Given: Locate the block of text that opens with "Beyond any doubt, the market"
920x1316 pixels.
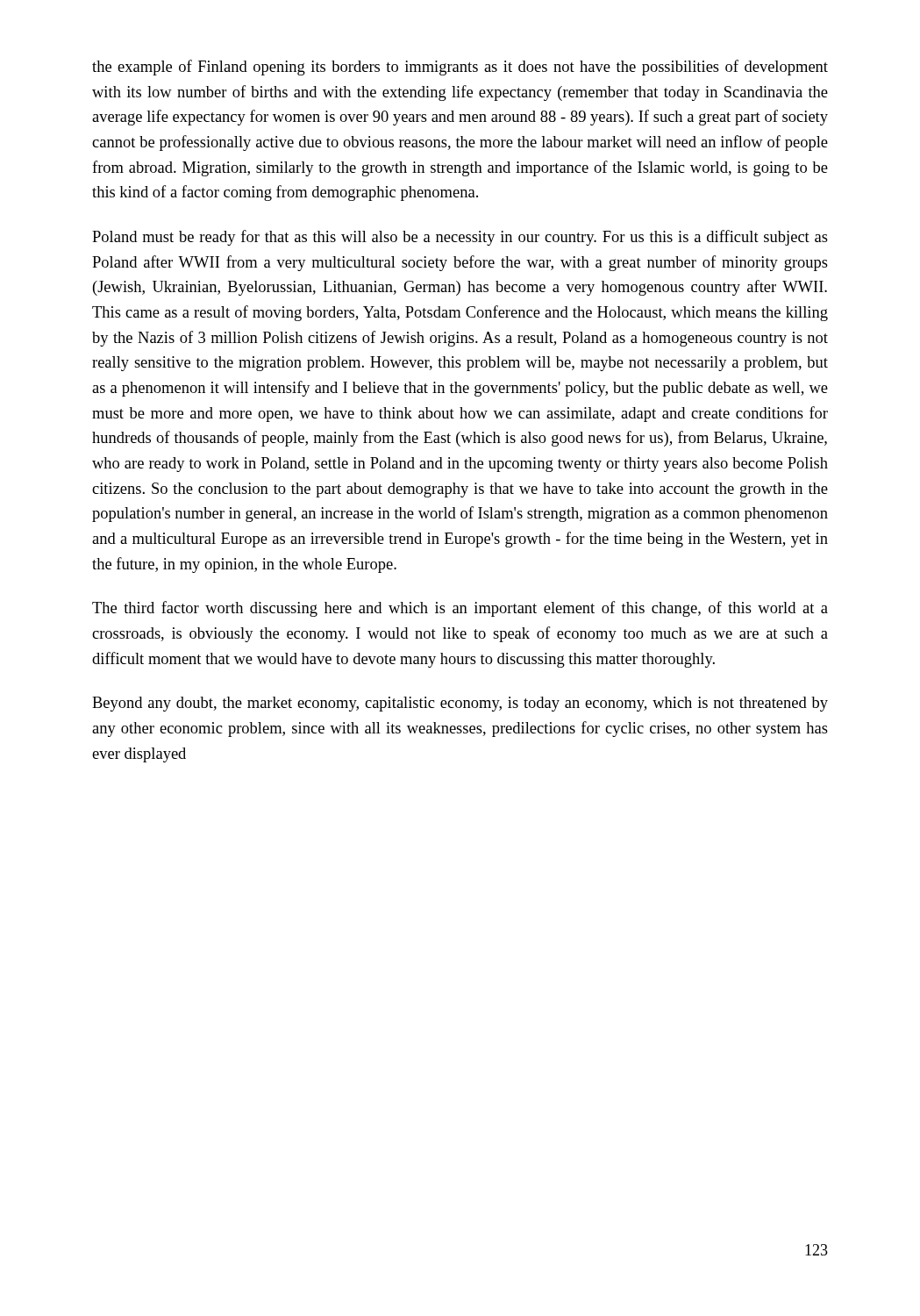Looking at the screenshot, I should (x=460, y=728).
